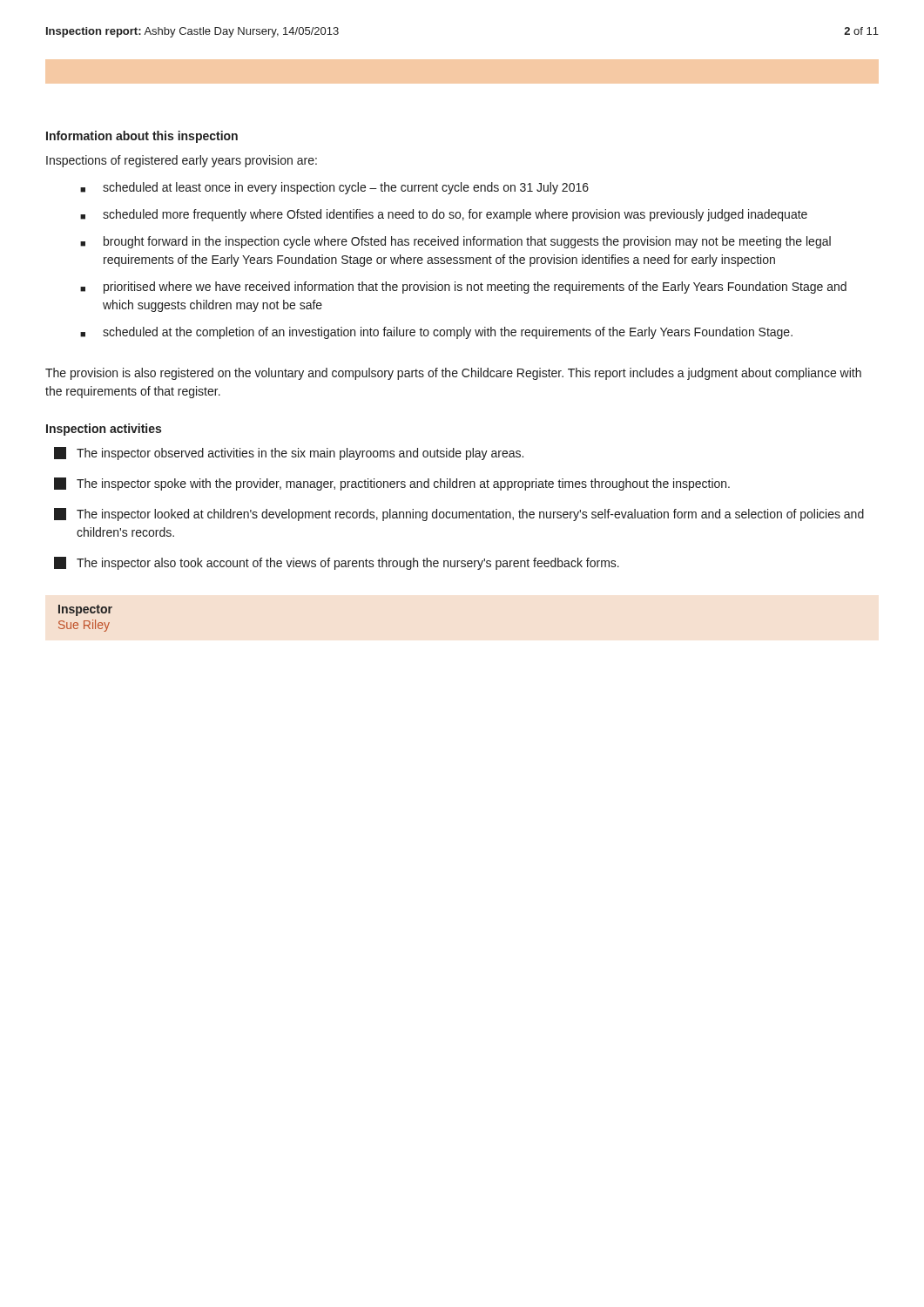
Task: Point to the block beginning "The provision is also registered"
Action: (x=453, y=382)
